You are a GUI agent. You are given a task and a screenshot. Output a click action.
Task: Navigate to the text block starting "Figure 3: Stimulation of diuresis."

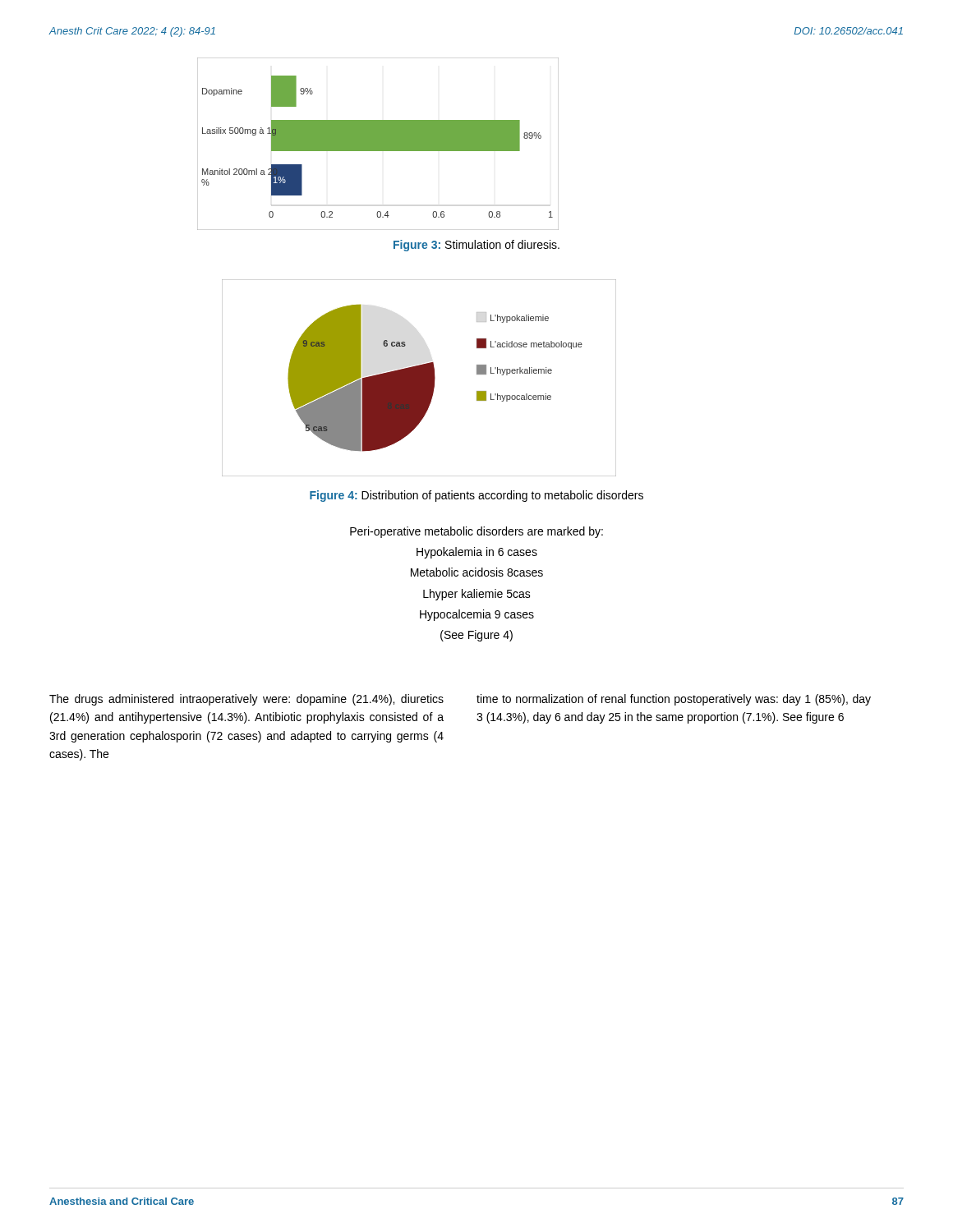(x=476, y=245)
